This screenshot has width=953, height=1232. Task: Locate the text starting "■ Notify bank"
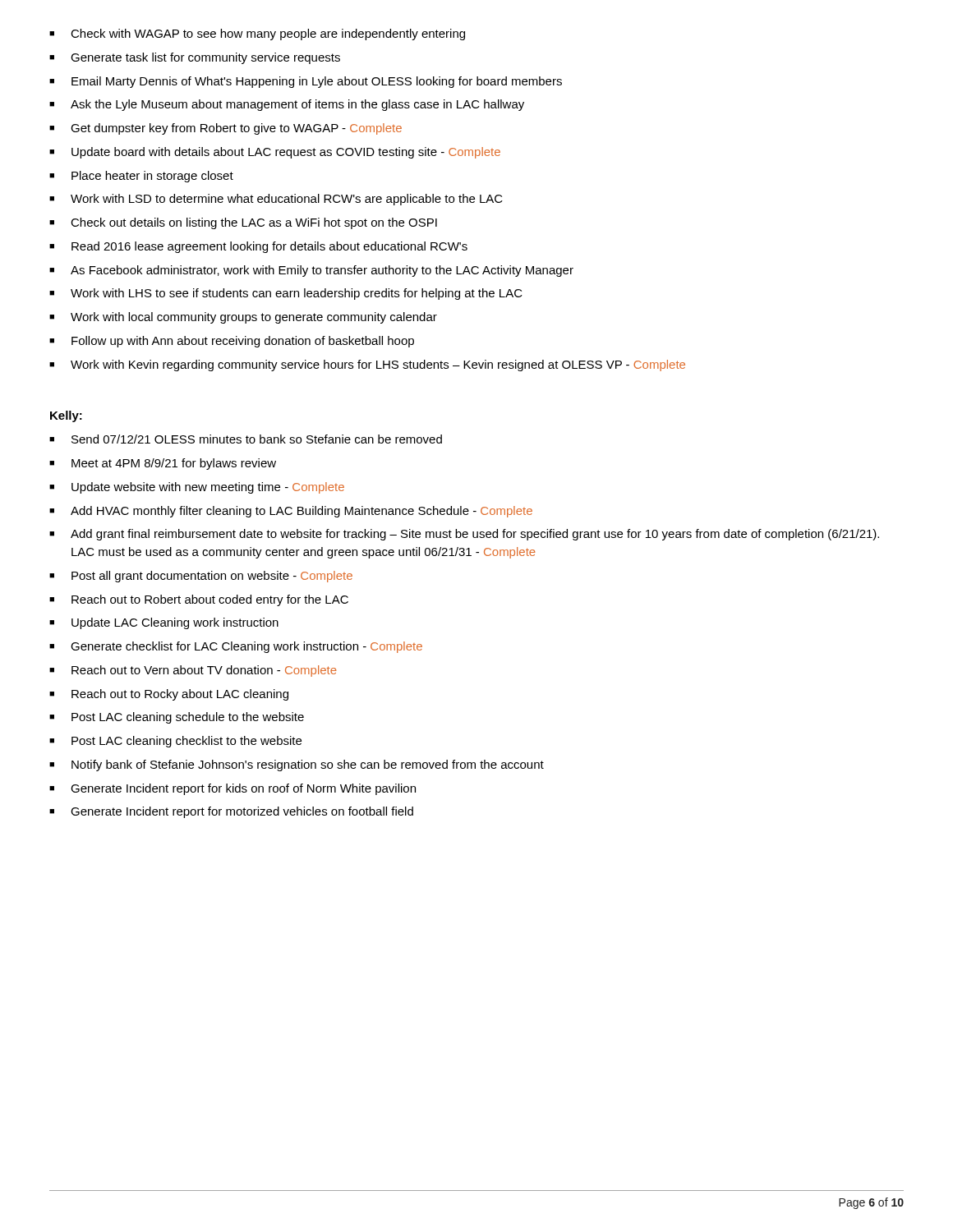[476, 764]
